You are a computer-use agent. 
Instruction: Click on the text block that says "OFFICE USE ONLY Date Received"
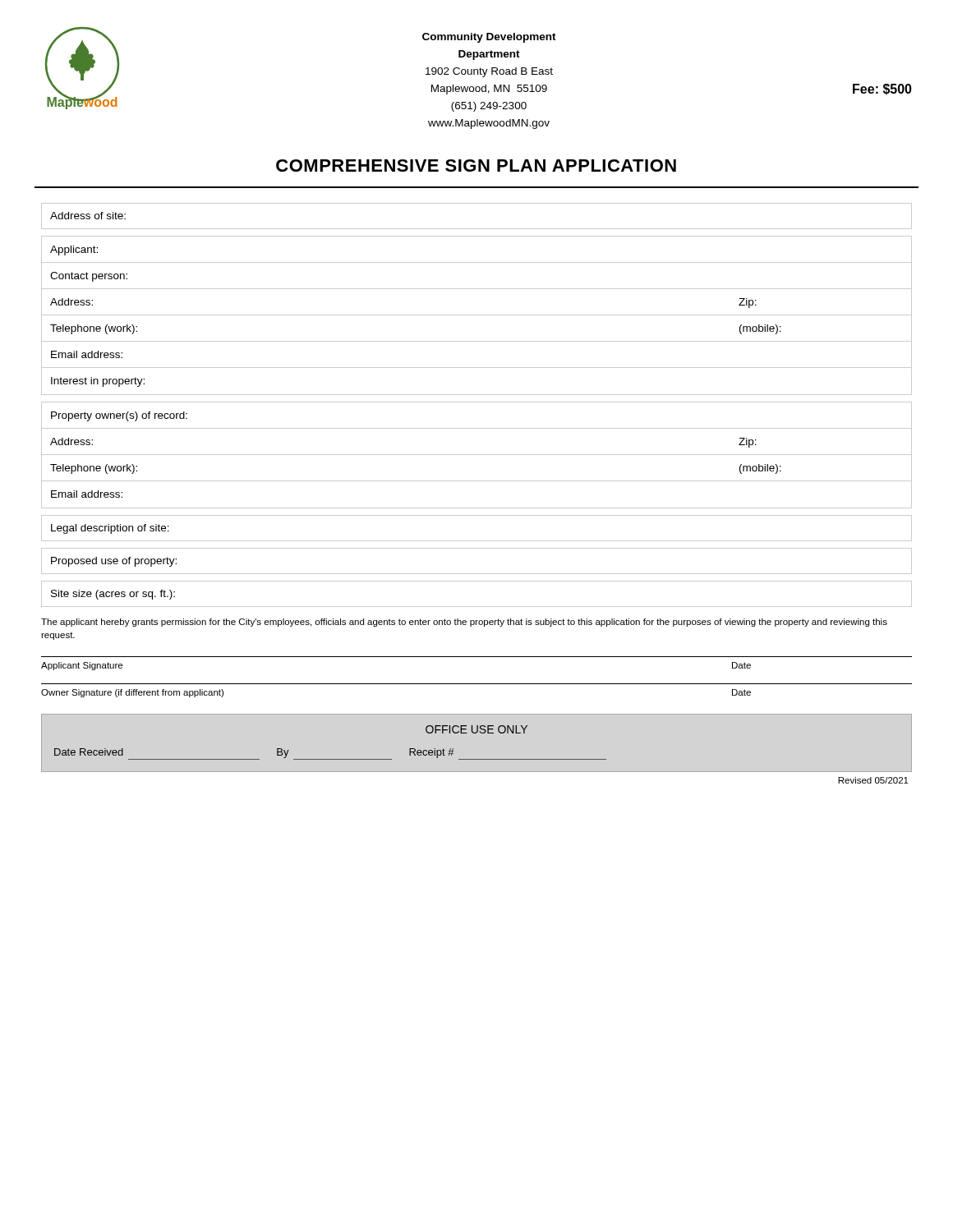click(476, 741)
